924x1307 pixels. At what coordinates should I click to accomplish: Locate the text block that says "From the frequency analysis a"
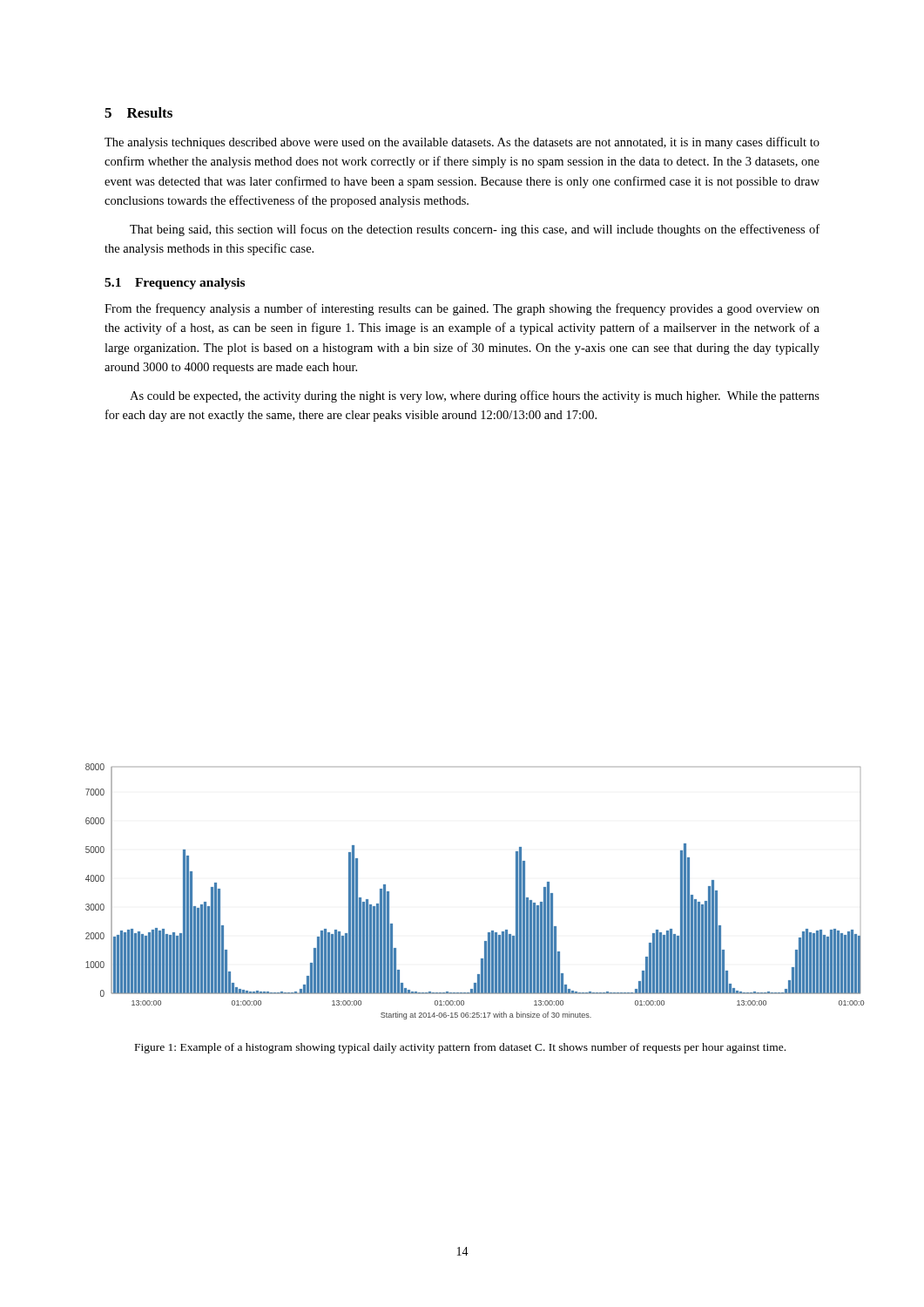[x=462, y=338]
